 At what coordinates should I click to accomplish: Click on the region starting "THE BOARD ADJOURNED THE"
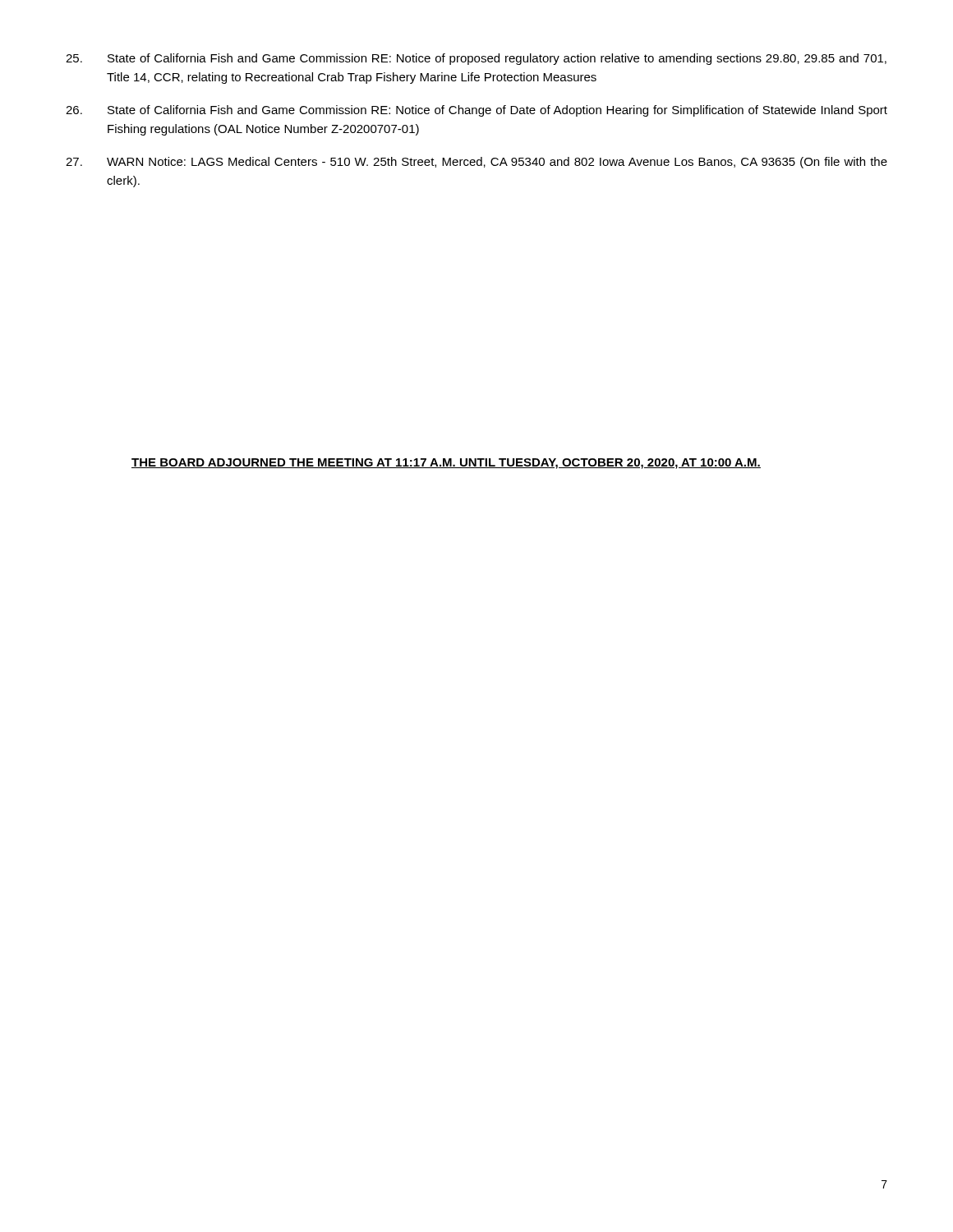509,462
